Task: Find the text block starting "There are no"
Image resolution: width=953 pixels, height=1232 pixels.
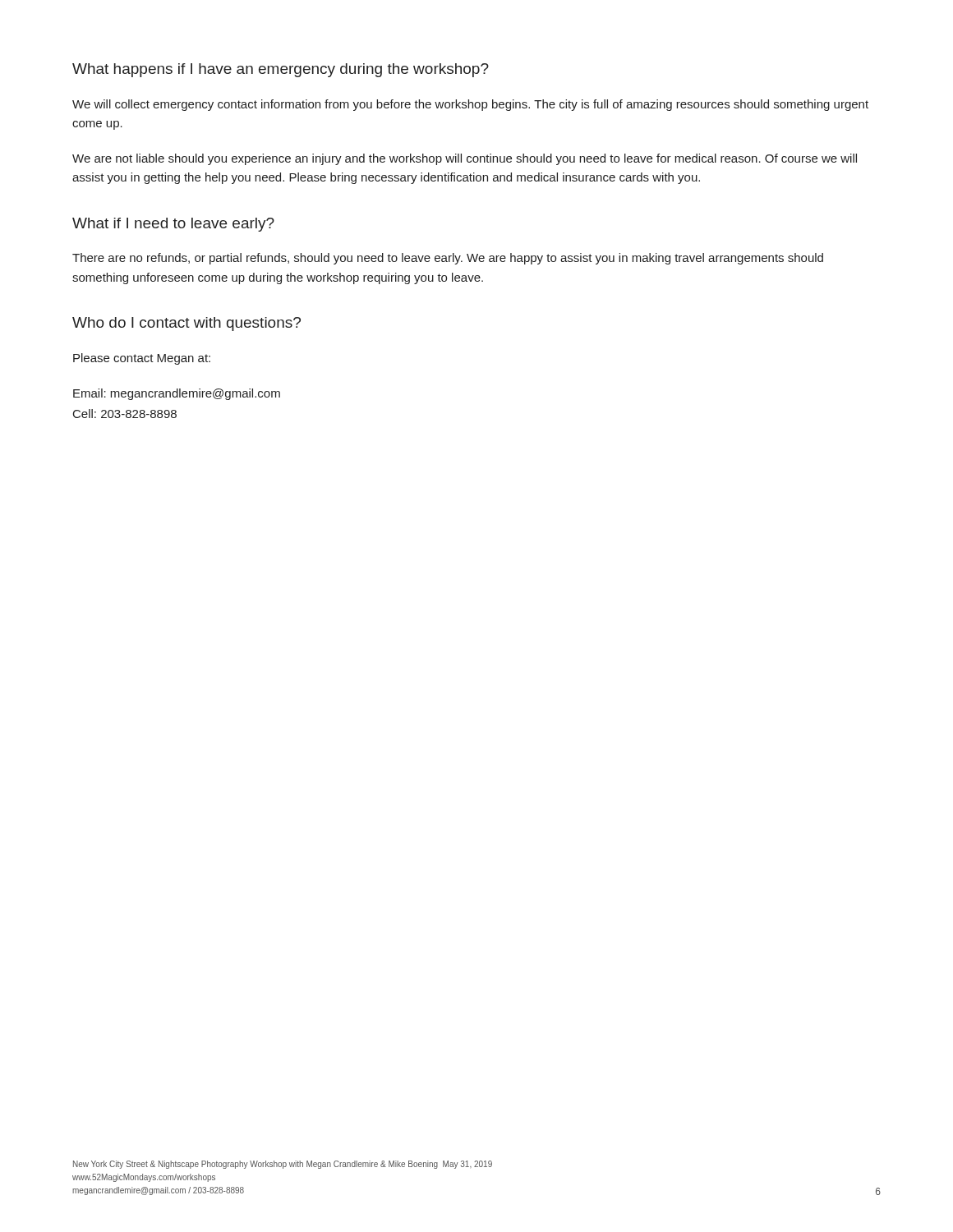Action: click(448, 267)
